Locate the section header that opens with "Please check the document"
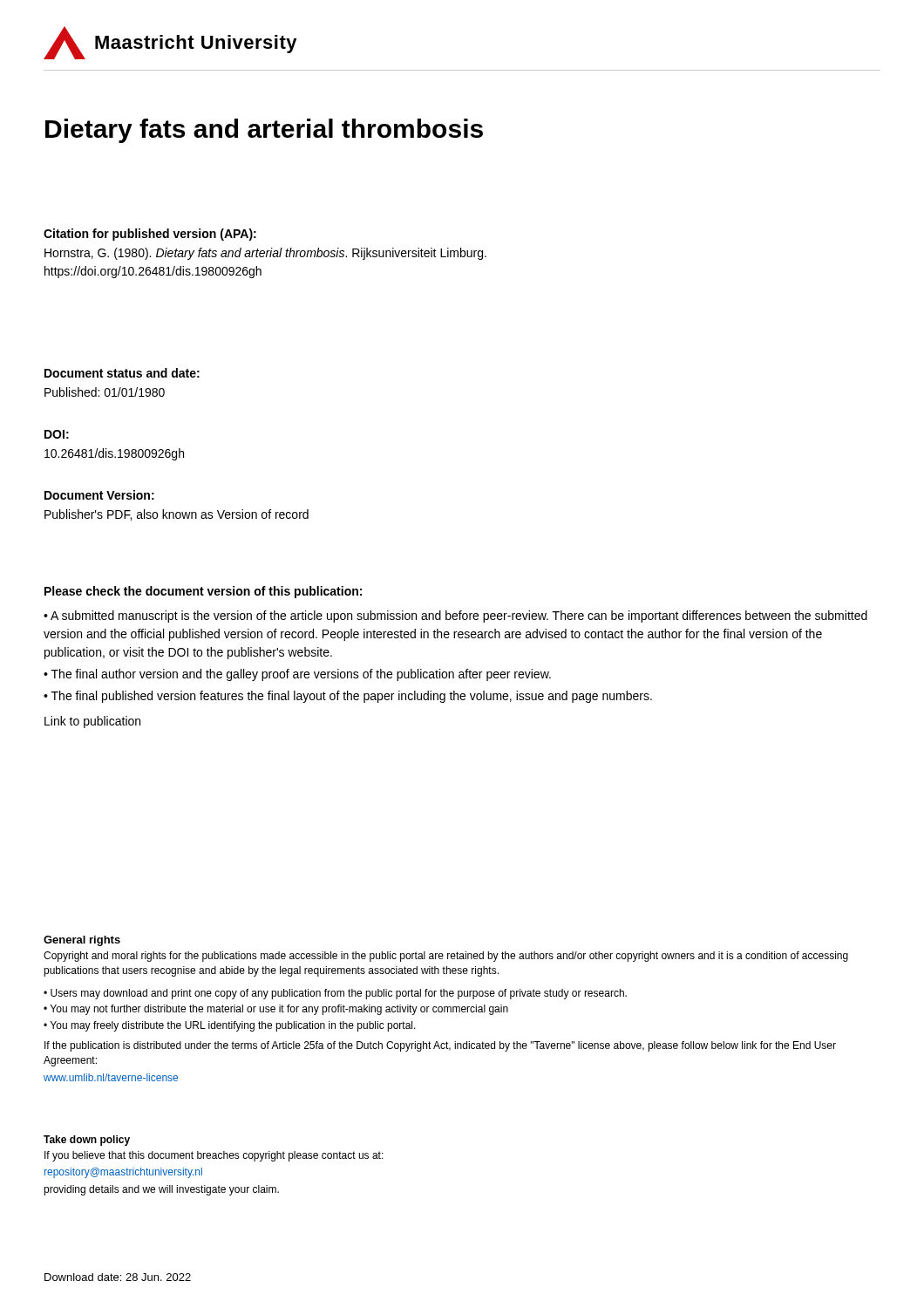The width and height of the screenshot is (924, 1308). point(203,591)
